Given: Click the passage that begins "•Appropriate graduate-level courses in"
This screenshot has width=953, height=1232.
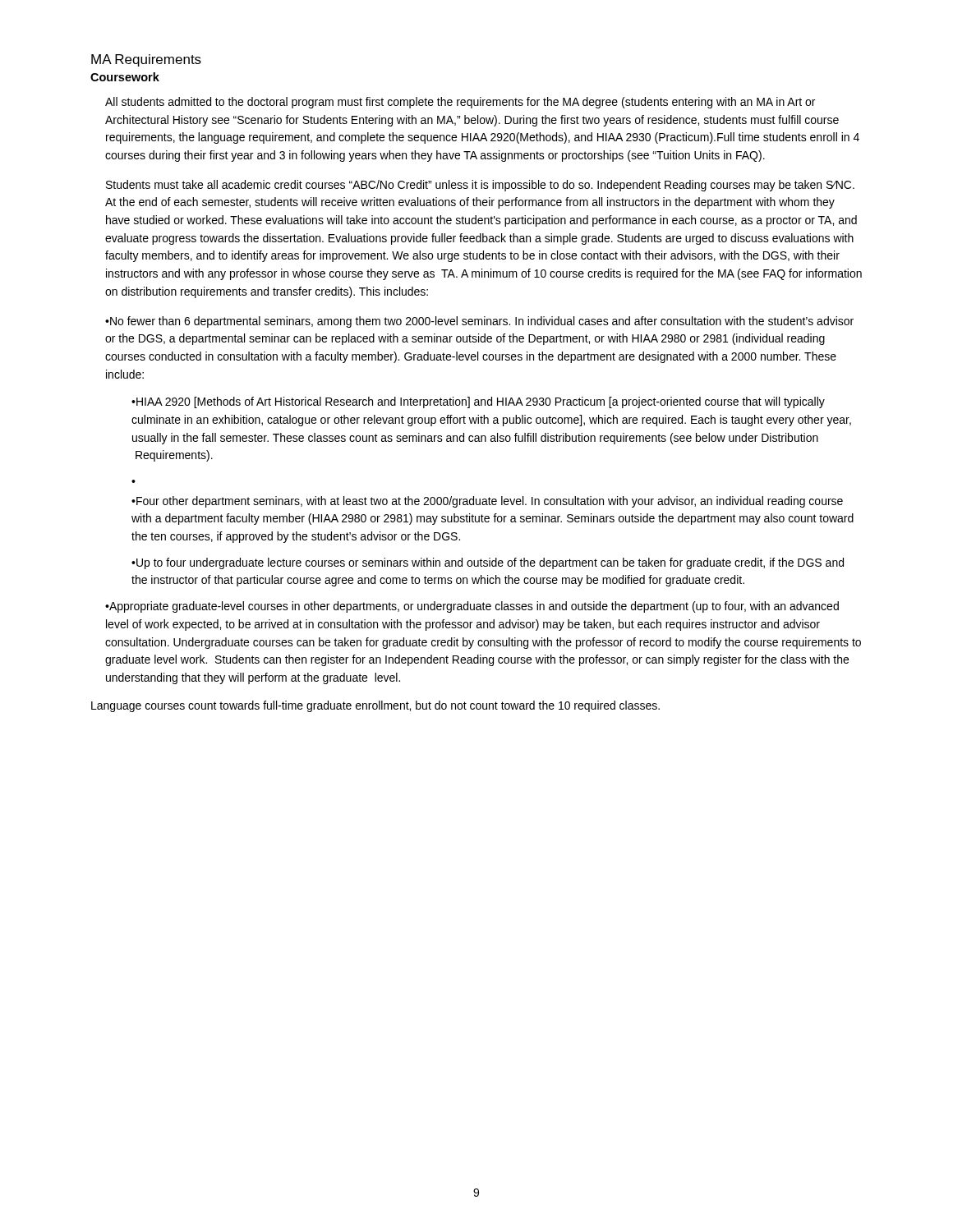Looking at the screenshot, I should pyautogui.click(x=483, y=642).
